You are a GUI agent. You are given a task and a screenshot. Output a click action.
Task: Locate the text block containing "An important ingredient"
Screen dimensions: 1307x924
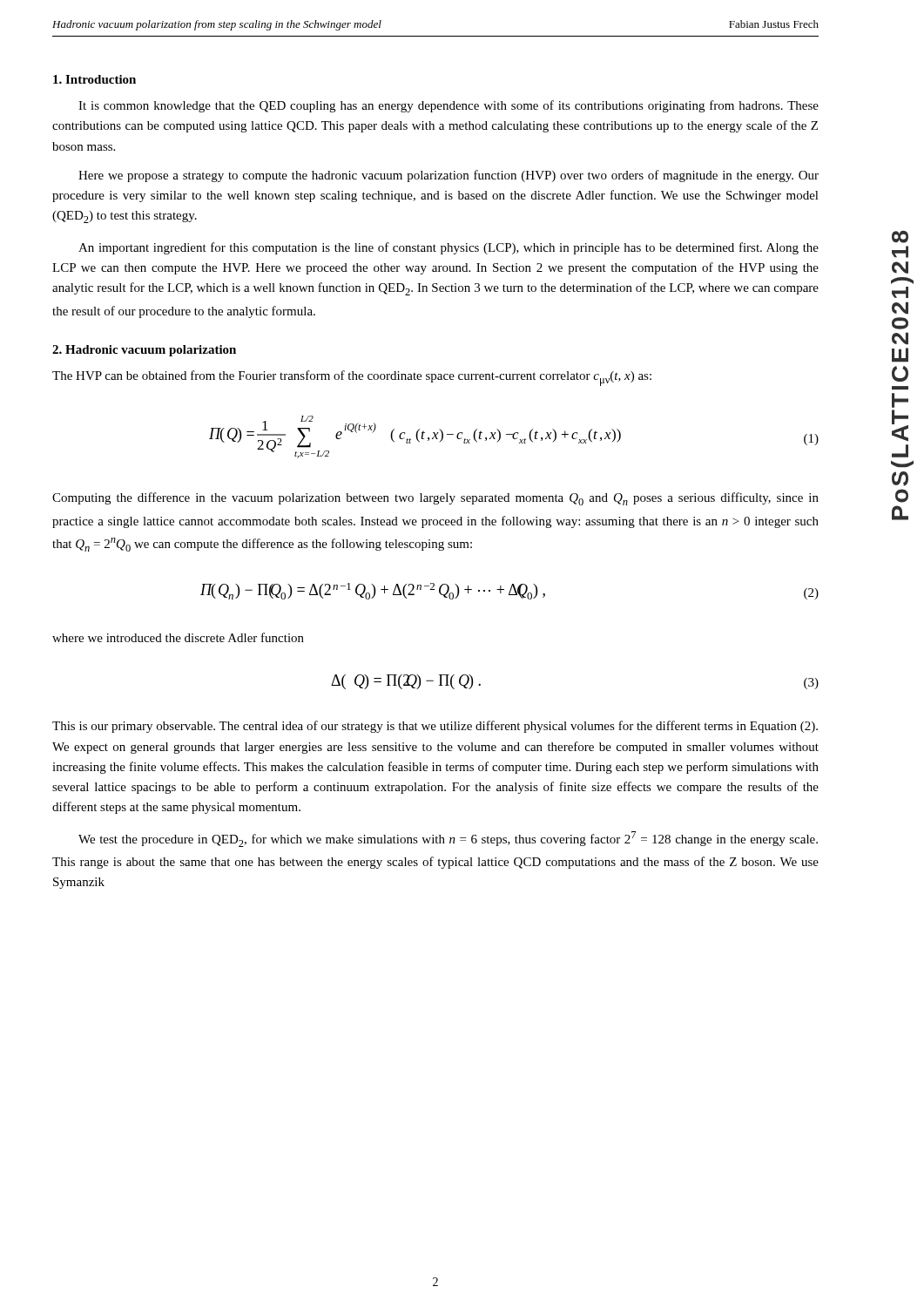coord(435,279)
